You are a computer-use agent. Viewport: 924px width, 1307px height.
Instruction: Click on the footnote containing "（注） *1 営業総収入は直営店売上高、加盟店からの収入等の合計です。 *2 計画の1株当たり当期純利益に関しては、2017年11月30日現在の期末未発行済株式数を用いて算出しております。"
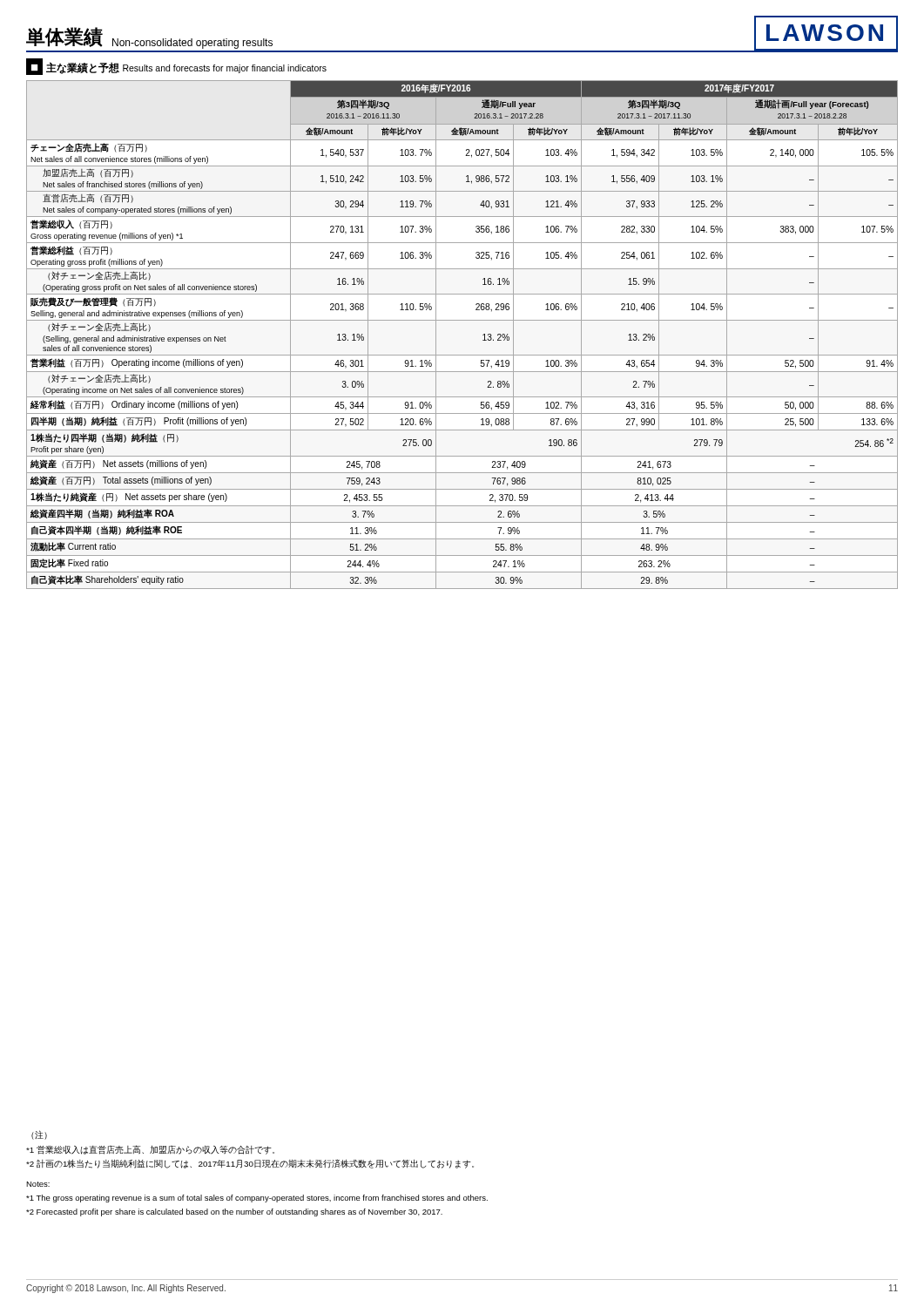253,1149
